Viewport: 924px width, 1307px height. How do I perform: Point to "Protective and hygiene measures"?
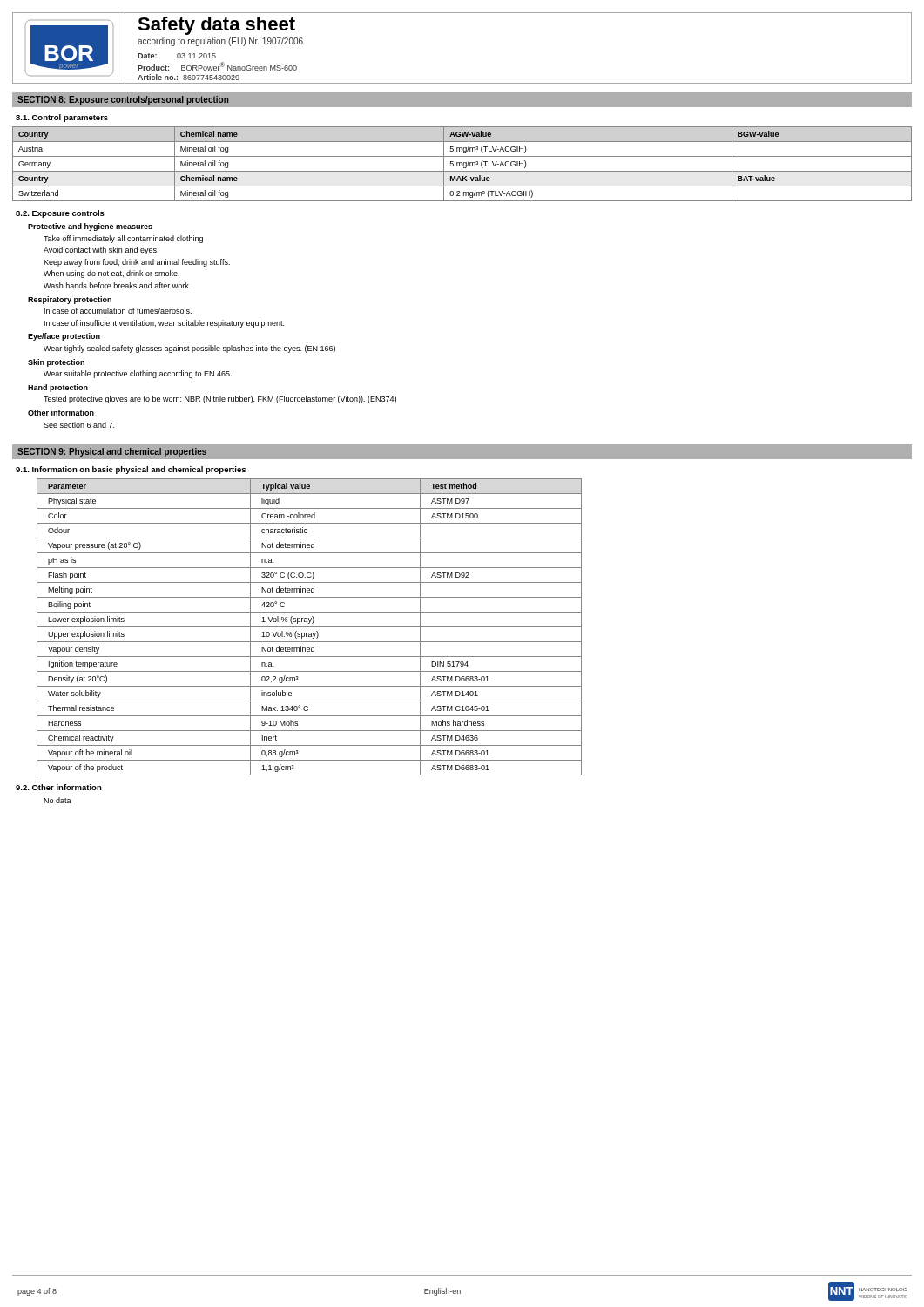[x=90, y=227]
